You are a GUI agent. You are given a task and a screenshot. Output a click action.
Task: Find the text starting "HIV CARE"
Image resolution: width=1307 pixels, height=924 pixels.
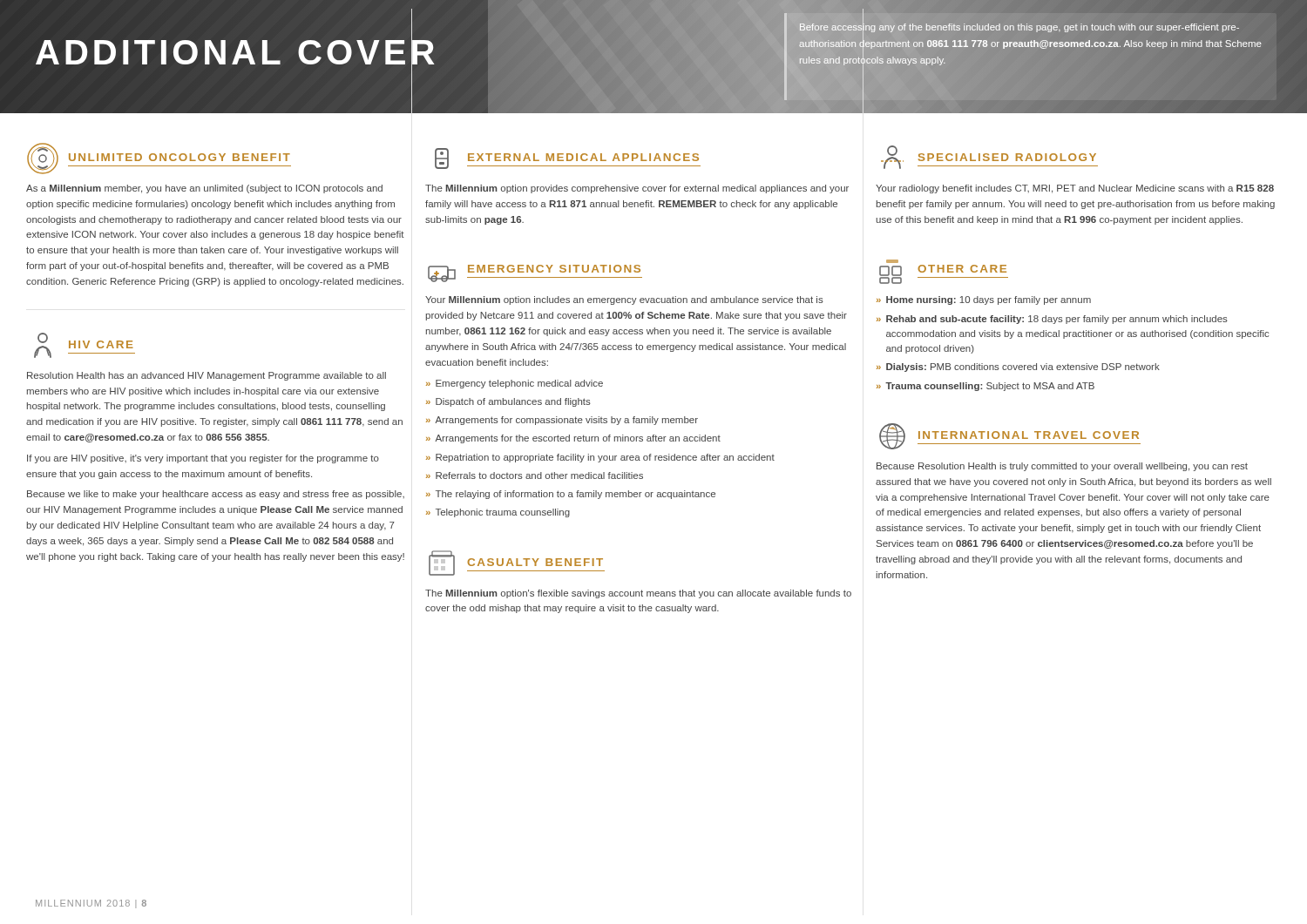[x=101, y=344]
